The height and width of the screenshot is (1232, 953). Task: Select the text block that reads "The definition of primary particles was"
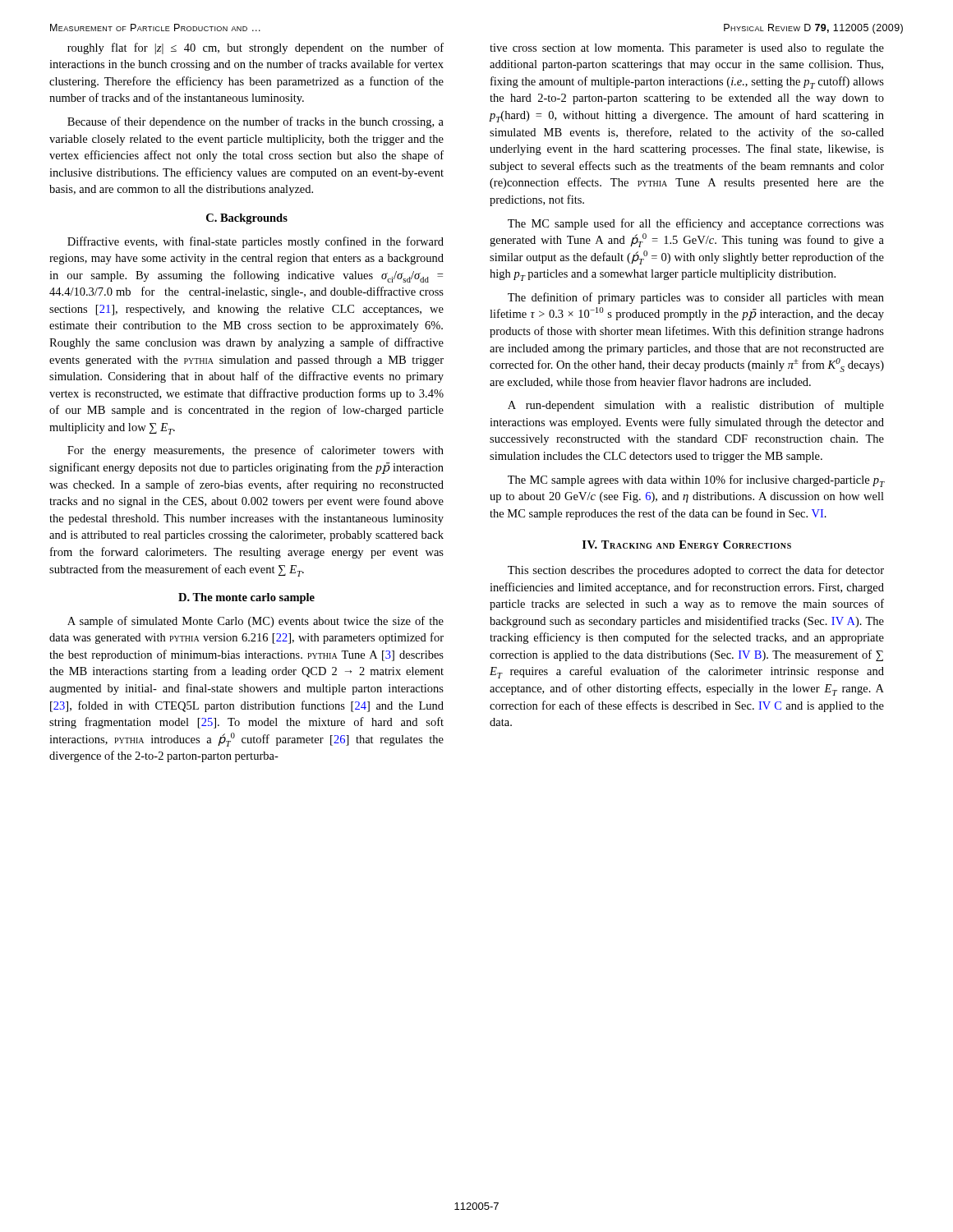coord(687,340)
